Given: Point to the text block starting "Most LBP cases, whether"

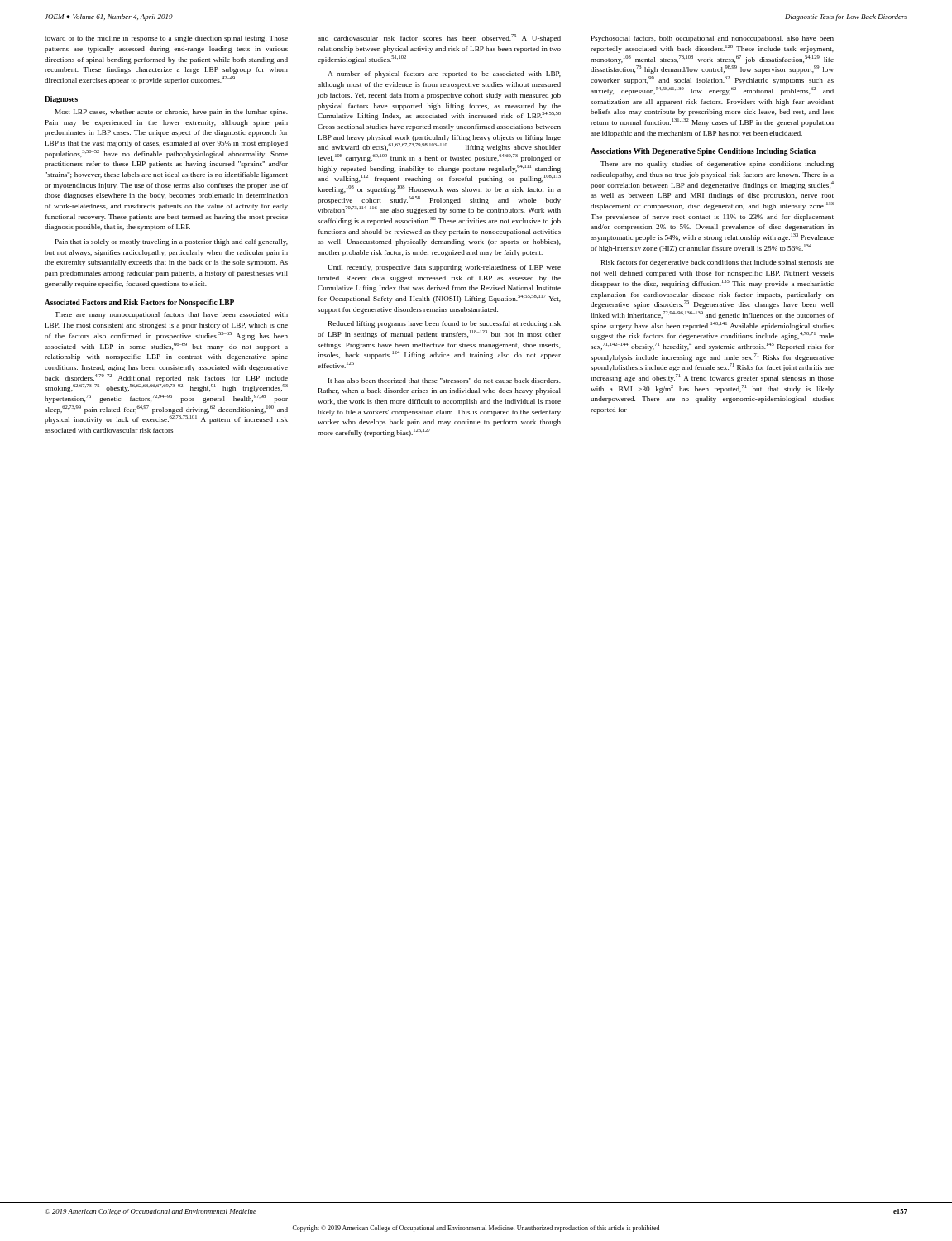Looking at the screenshot, I should coord(166,198).
